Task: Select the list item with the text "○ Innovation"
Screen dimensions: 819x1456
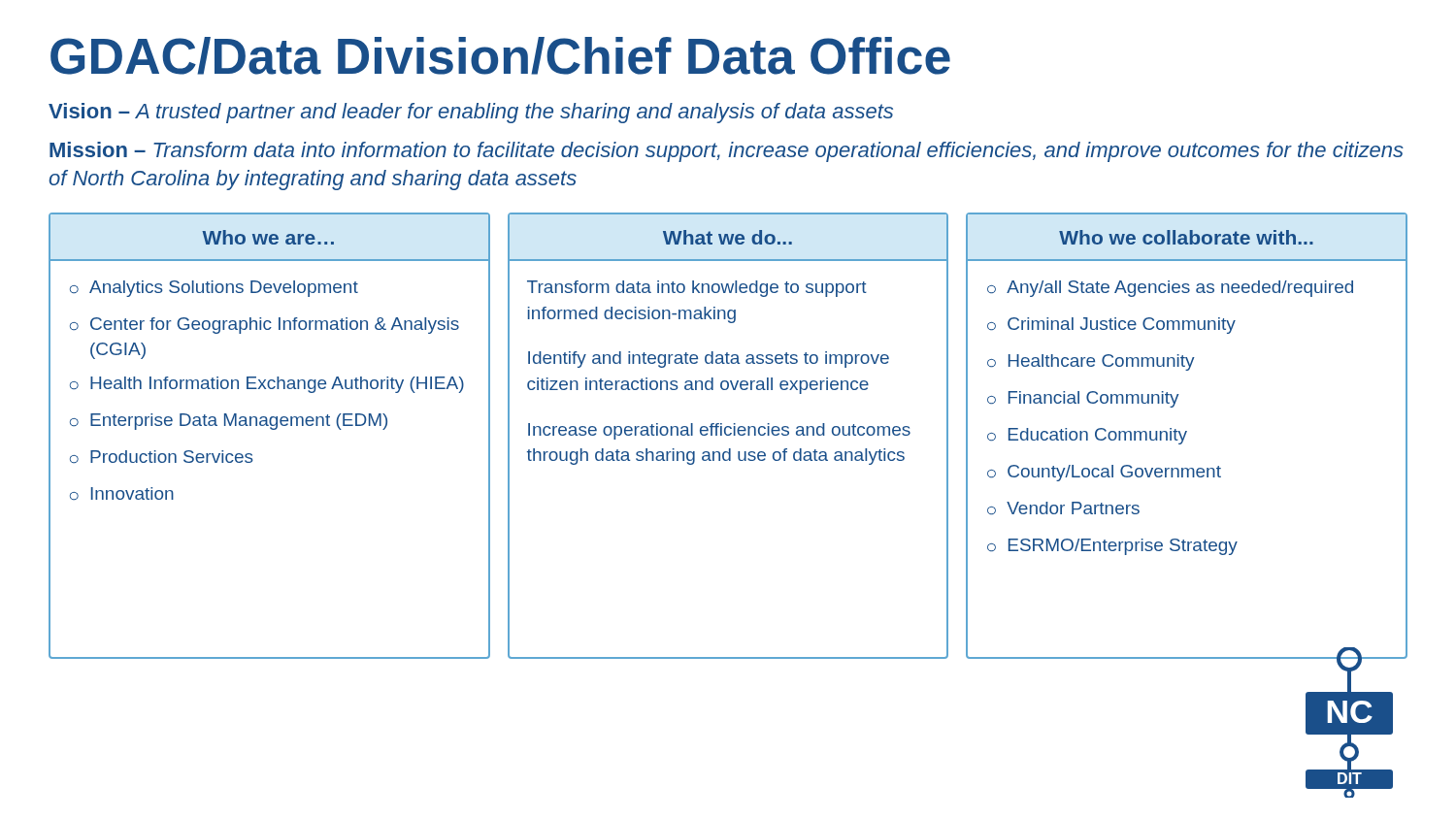Action: [x=122, y=493]
